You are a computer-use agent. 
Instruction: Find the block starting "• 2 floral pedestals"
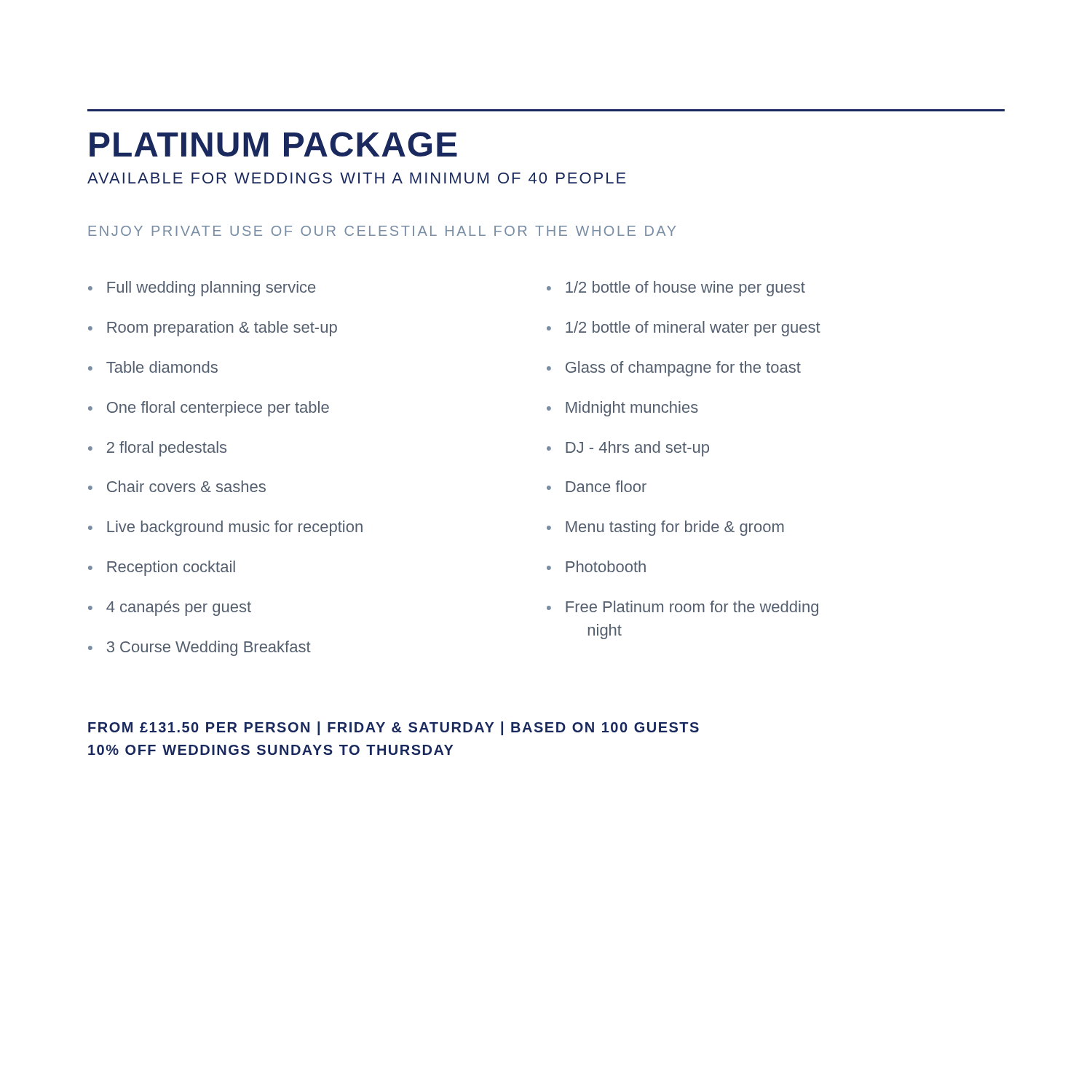pos(157,448)
